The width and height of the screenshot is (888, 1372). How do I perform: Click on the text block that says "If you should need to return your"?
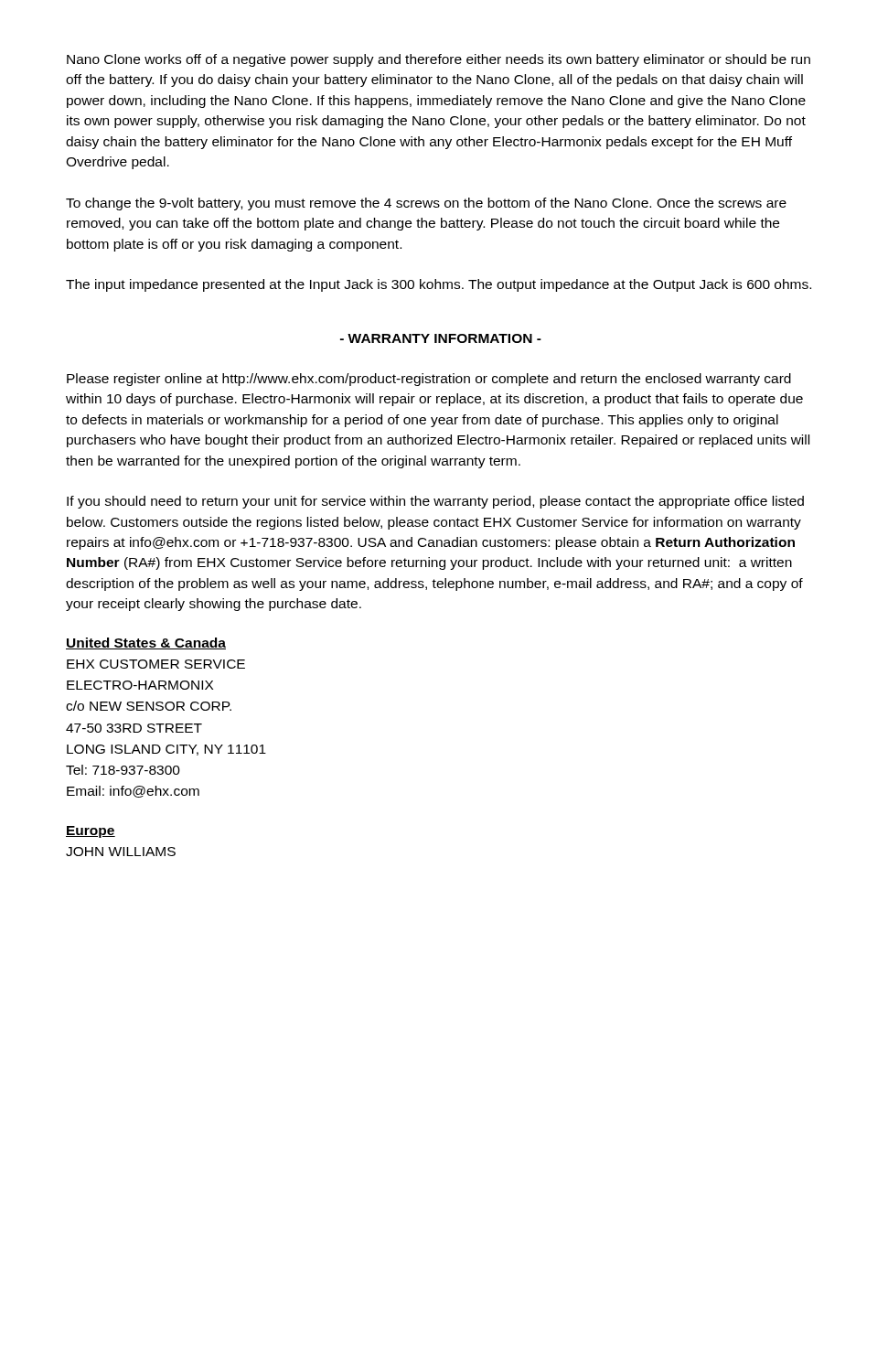435,552
